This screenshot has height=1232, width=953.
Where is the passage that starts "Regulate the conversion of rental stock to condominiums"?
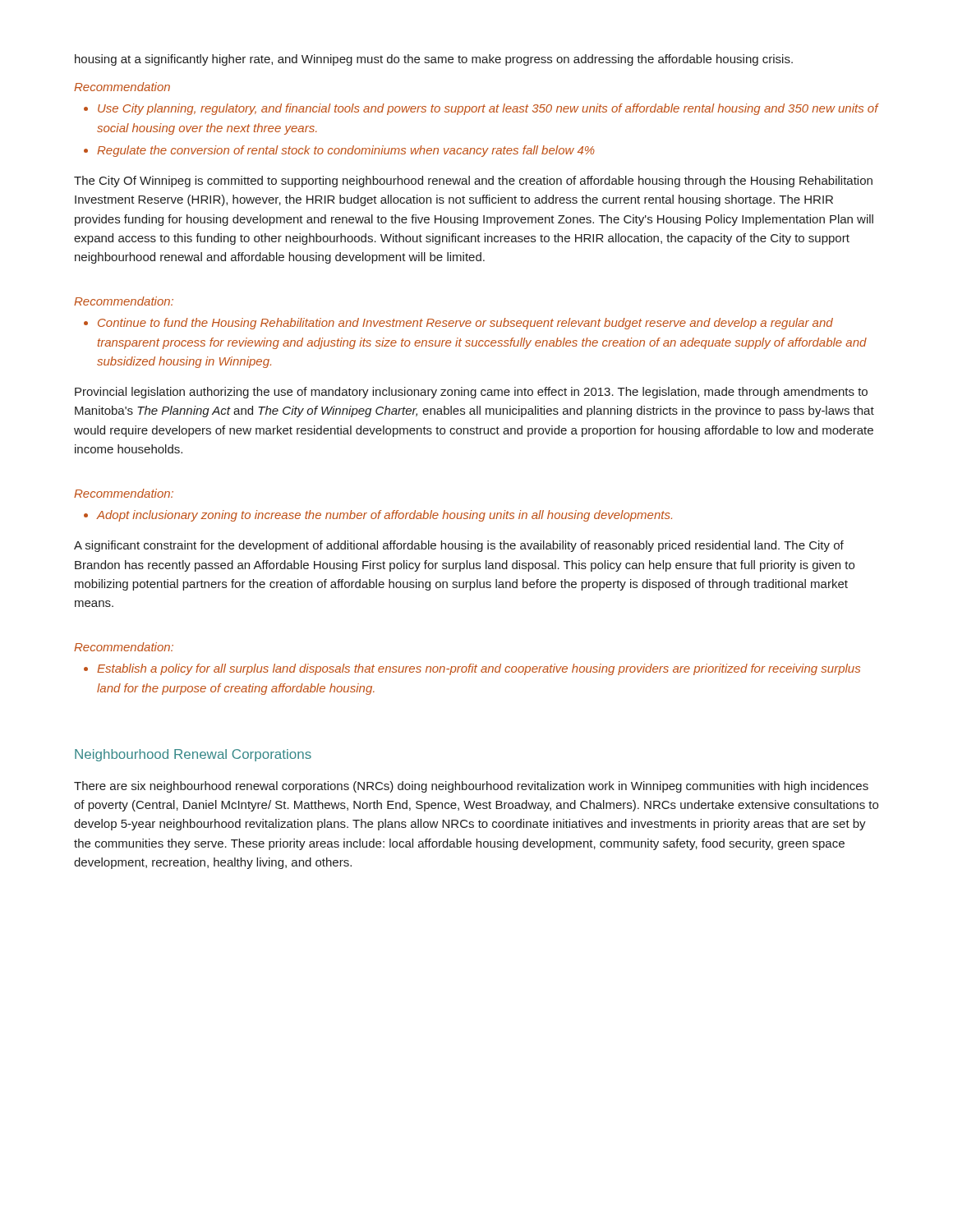(346, 150)
